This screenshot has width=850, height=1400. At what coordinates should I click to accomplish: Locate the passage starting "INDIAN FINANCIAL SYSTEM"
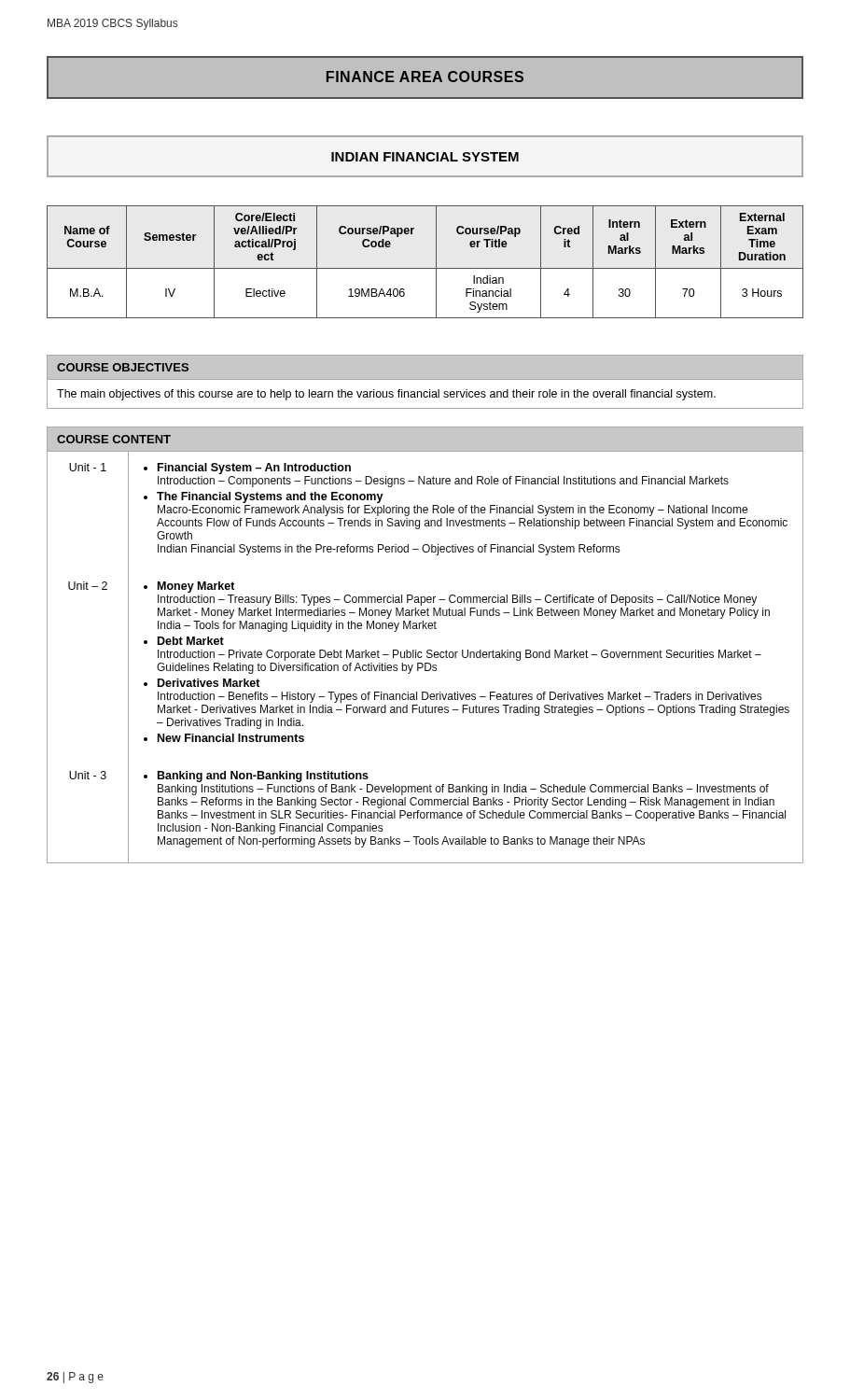click(425, 156)
